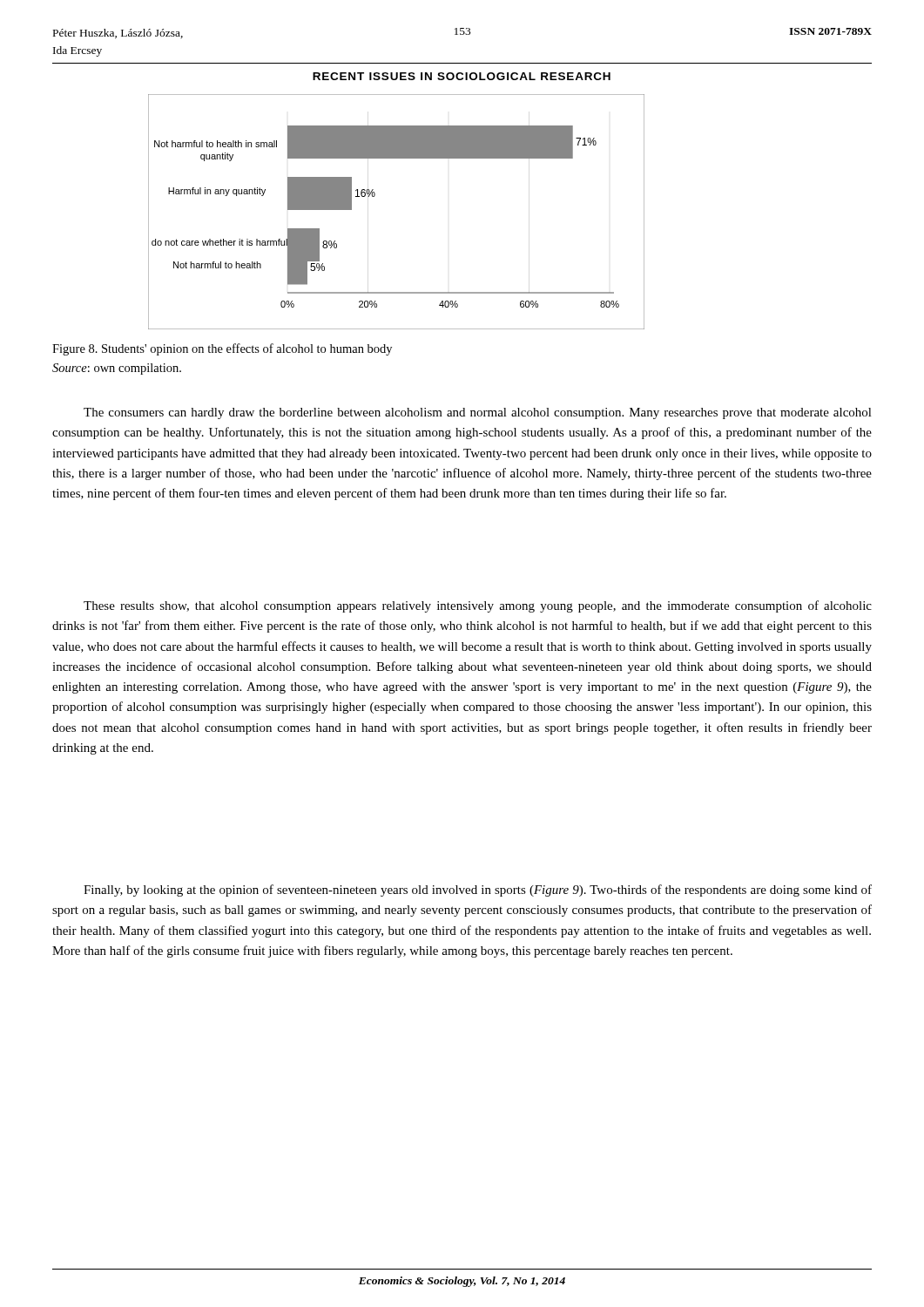Click on the bar chart

coord(396,212)
